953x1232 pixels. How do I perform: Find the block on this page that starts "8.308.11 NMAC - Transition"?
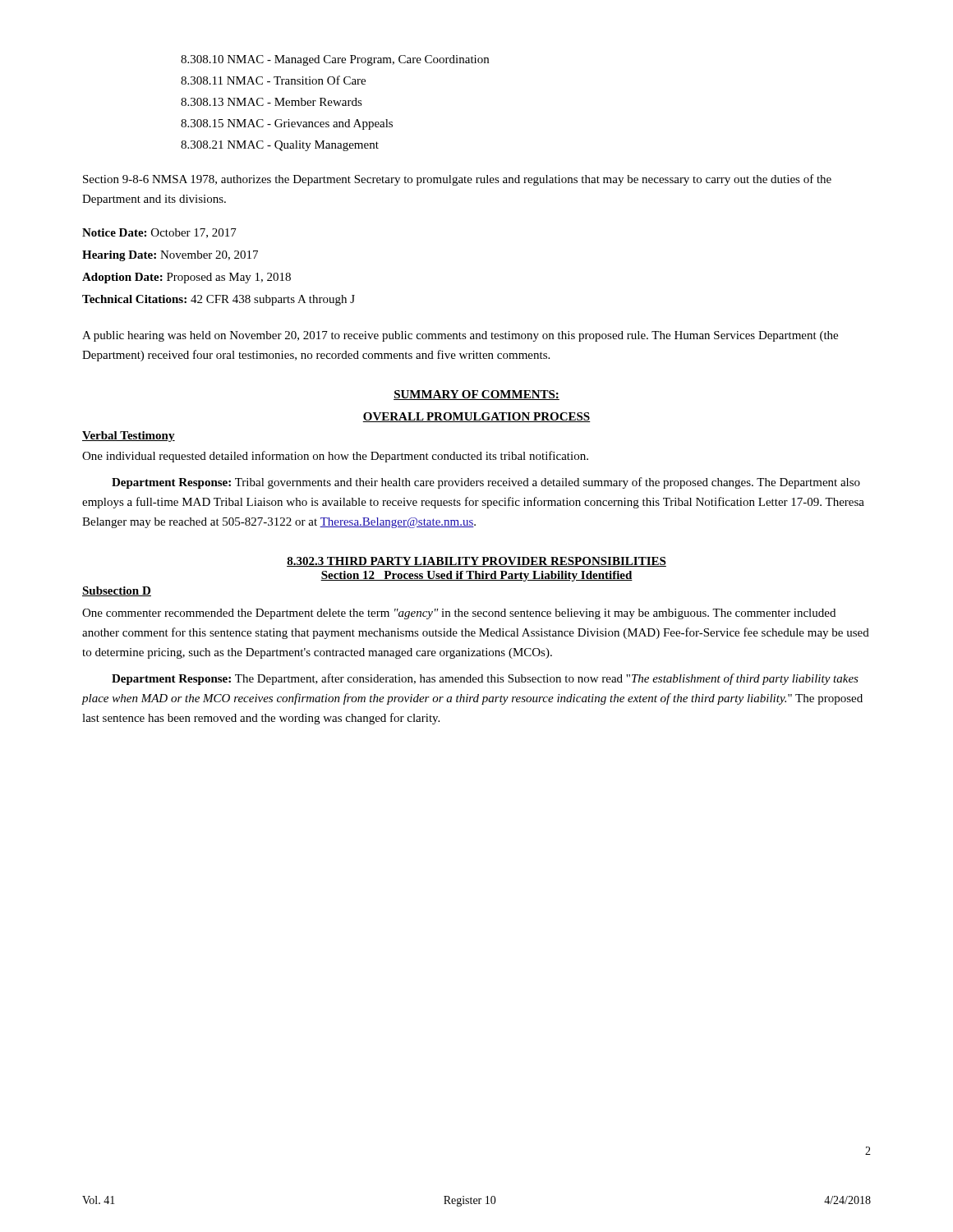[x=273, y=81]
